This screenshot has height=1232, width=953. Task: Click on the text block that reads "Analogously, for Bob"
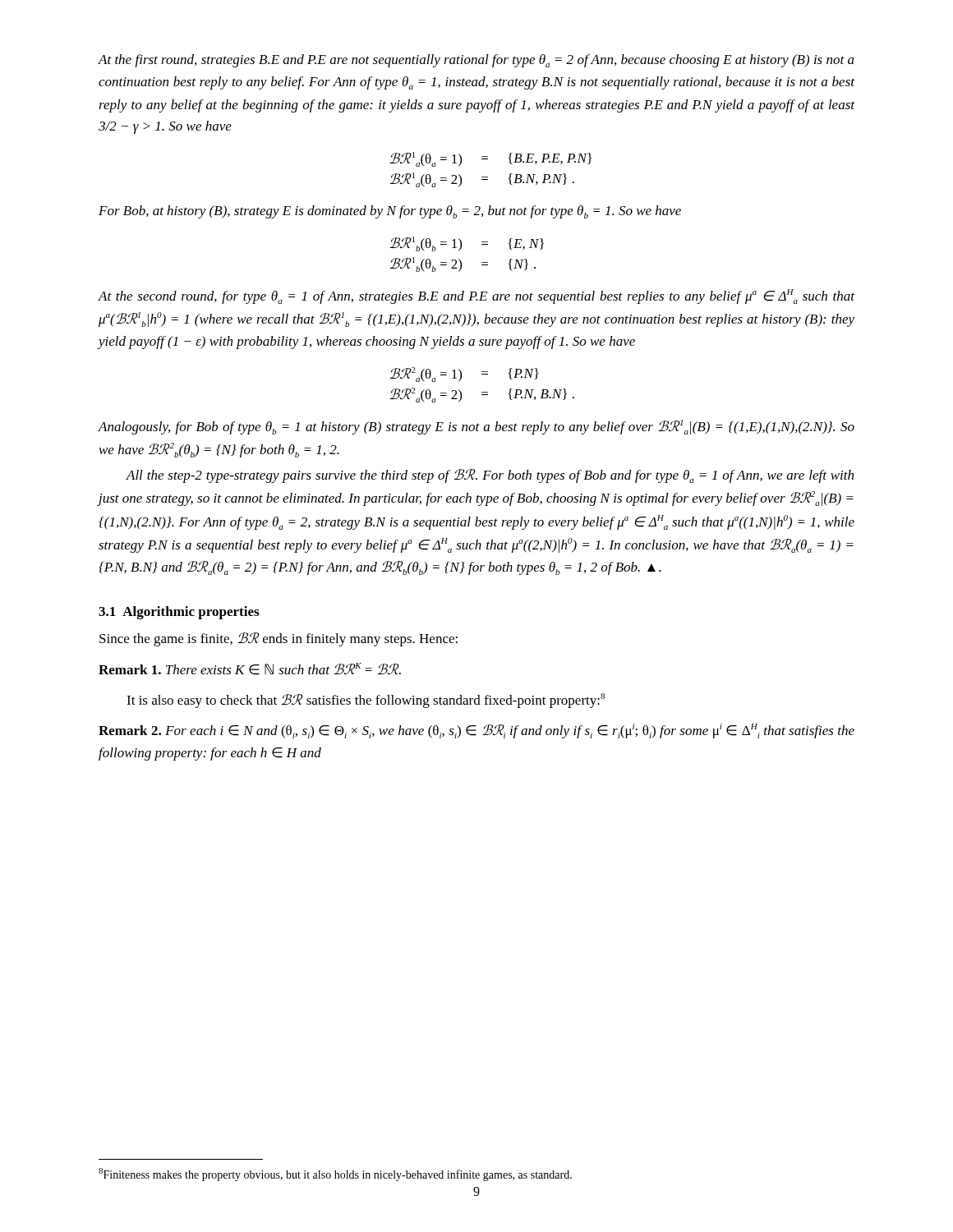tap(476, 439)
